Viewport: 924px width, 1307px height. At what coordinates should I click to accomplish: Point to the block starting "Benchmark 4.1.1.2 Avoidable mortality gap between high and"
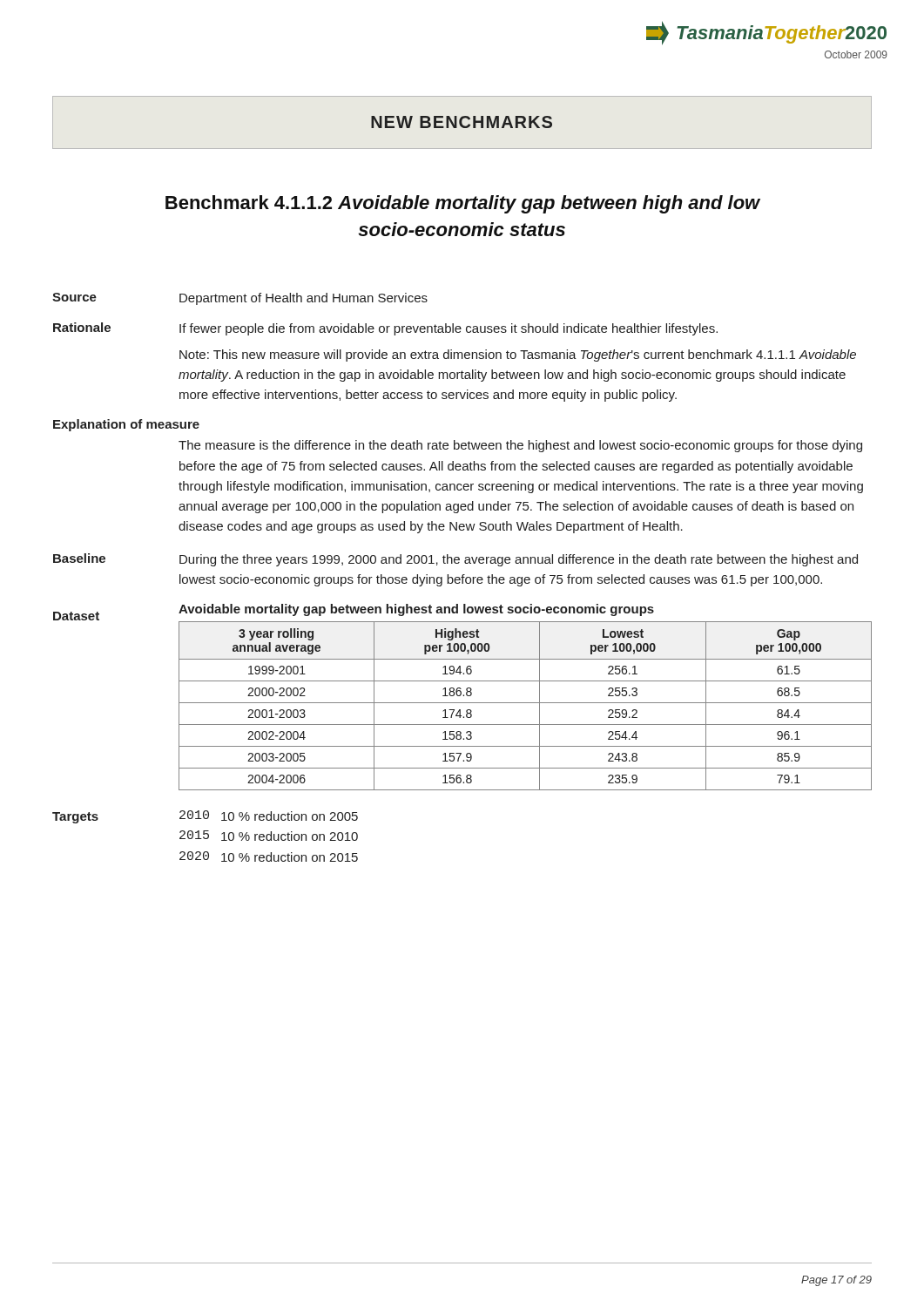coord(462,216)
